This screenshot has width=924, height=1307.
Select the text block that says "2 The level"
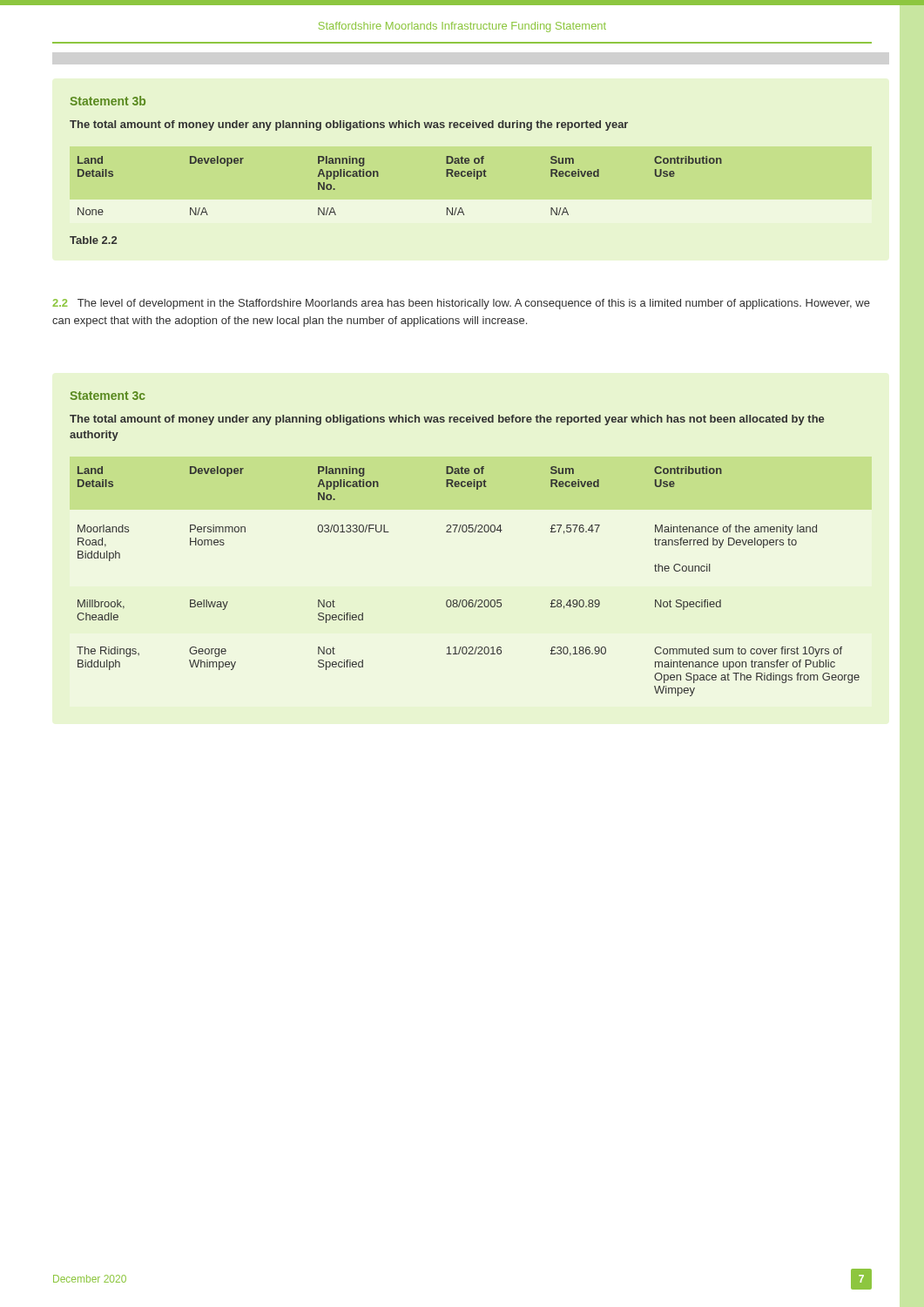[x=461, y=312]
